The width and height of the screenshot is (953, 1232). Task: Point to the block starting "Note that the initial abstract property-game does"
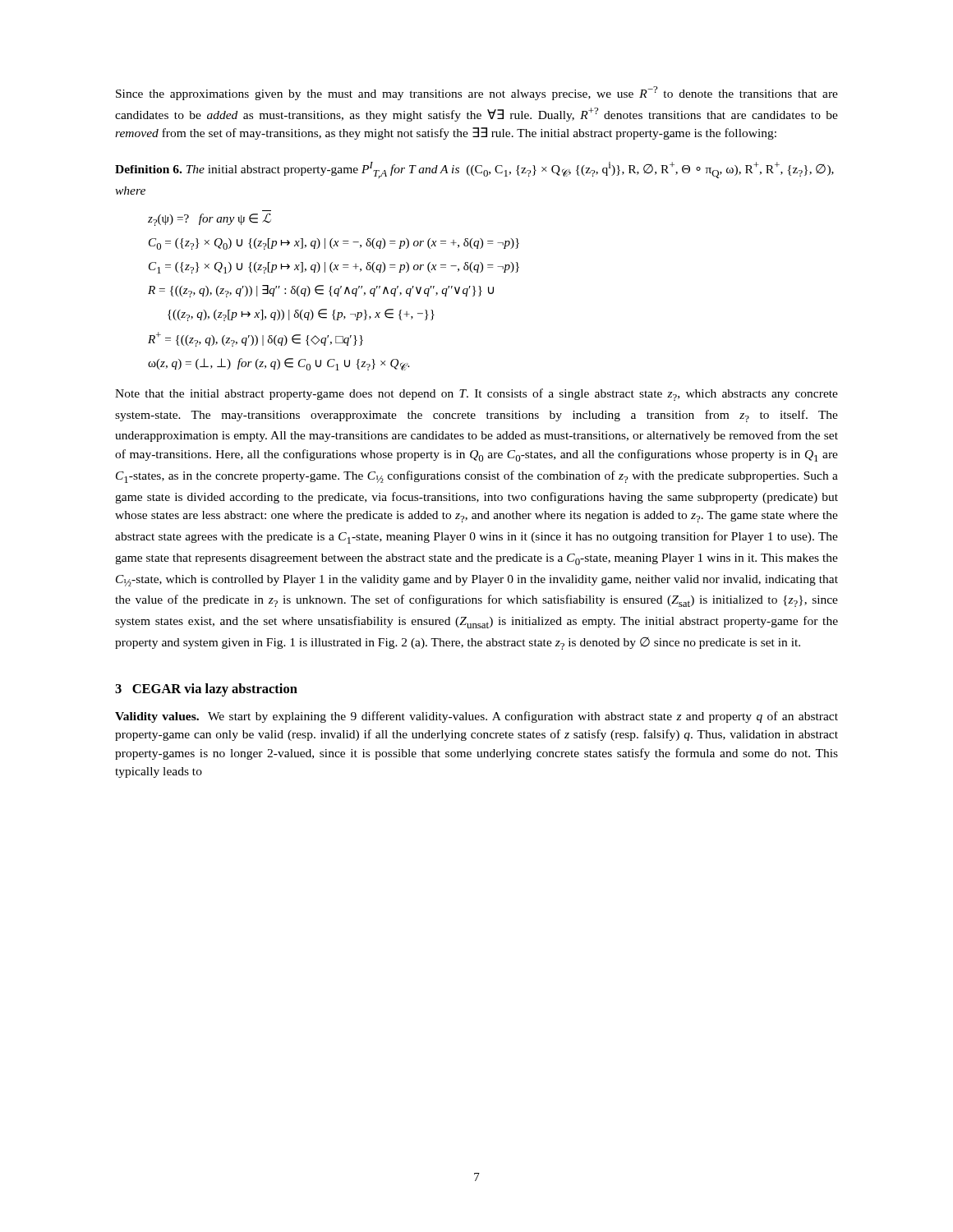[476, 519]
